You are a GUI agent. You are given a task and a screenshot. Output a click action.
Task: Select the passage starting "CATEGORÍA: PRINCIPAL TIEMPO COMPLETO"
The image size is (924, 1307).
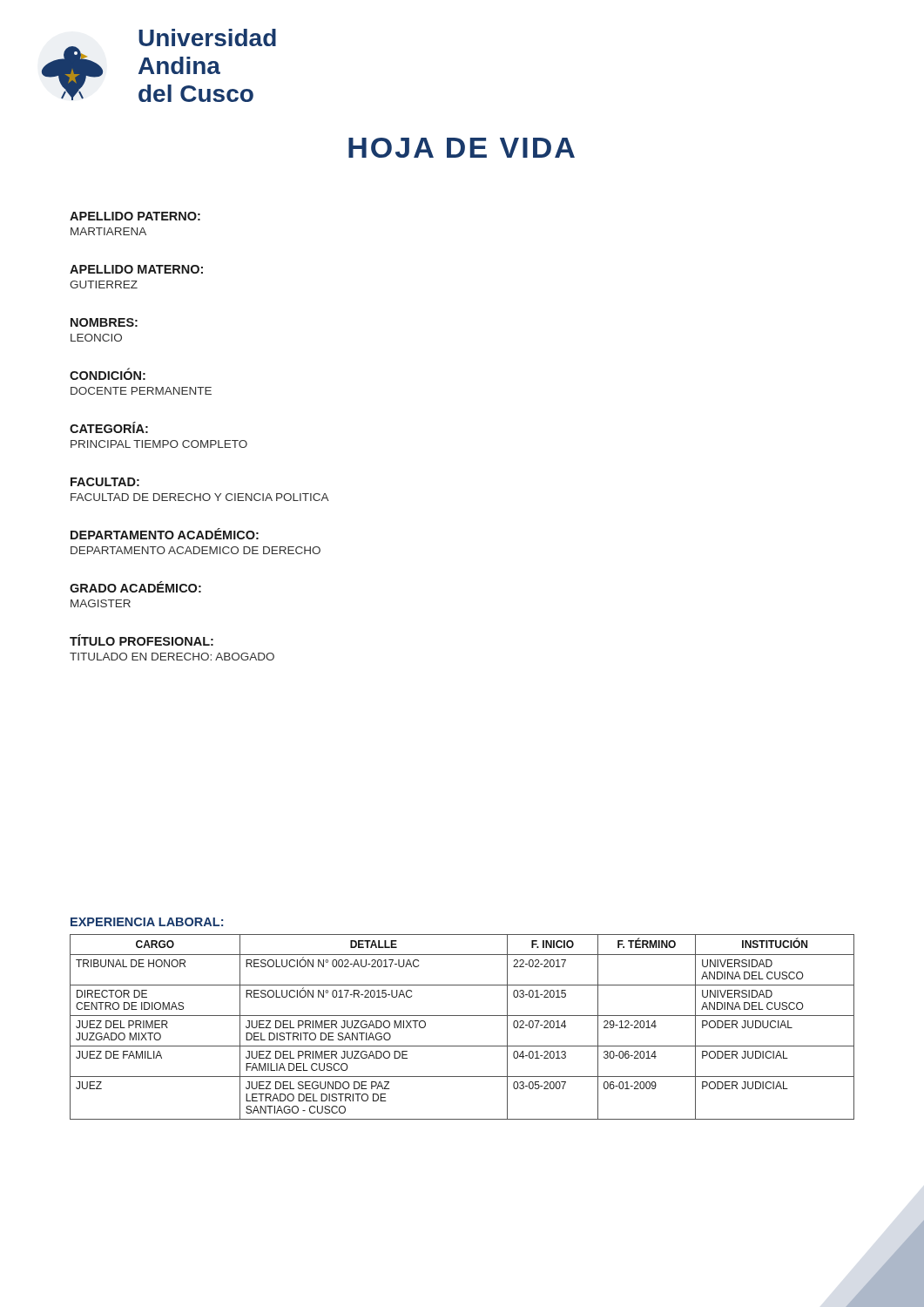point(109,427)
